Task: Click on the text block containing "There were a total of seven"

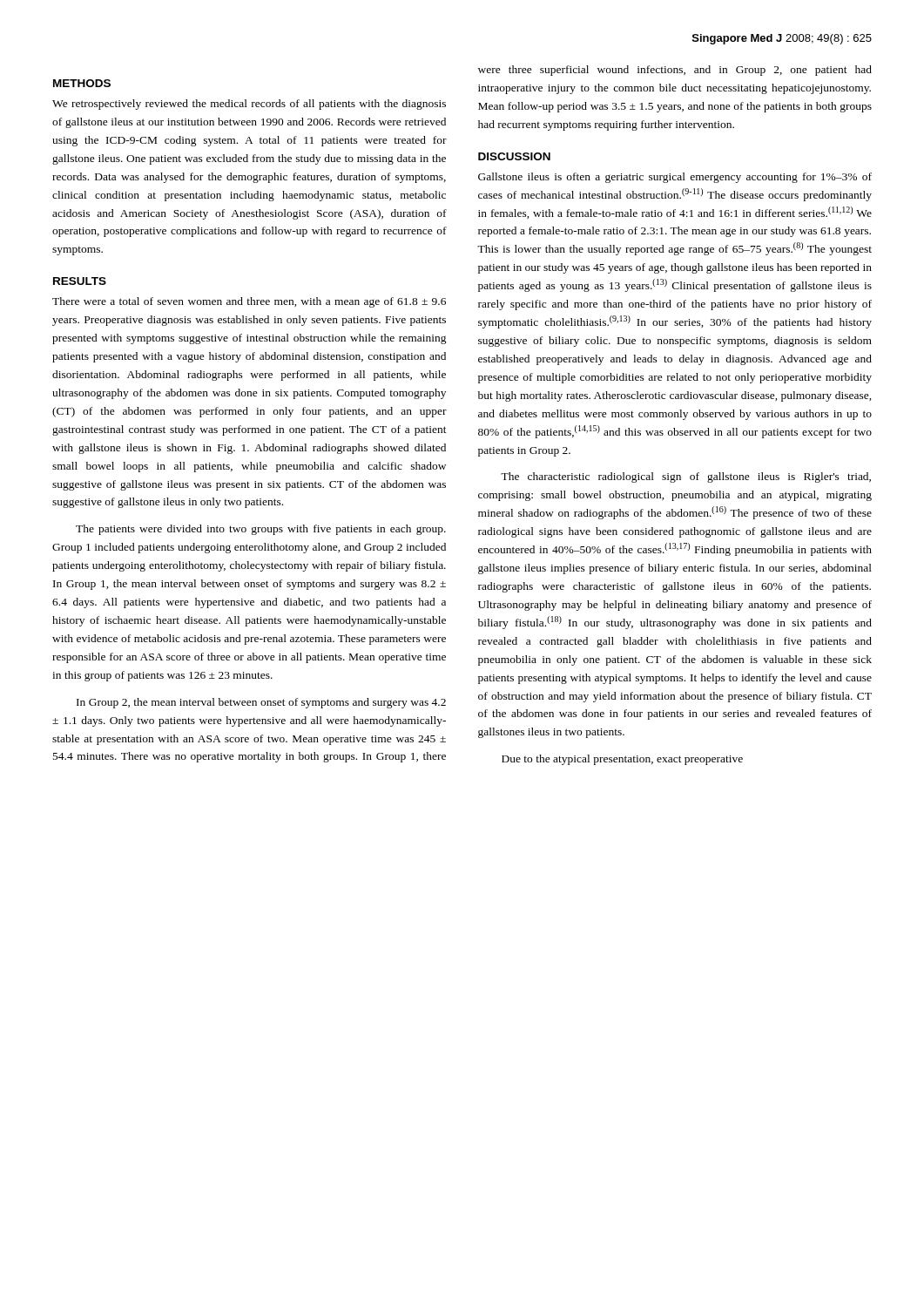Action: [x=249, y=402]
